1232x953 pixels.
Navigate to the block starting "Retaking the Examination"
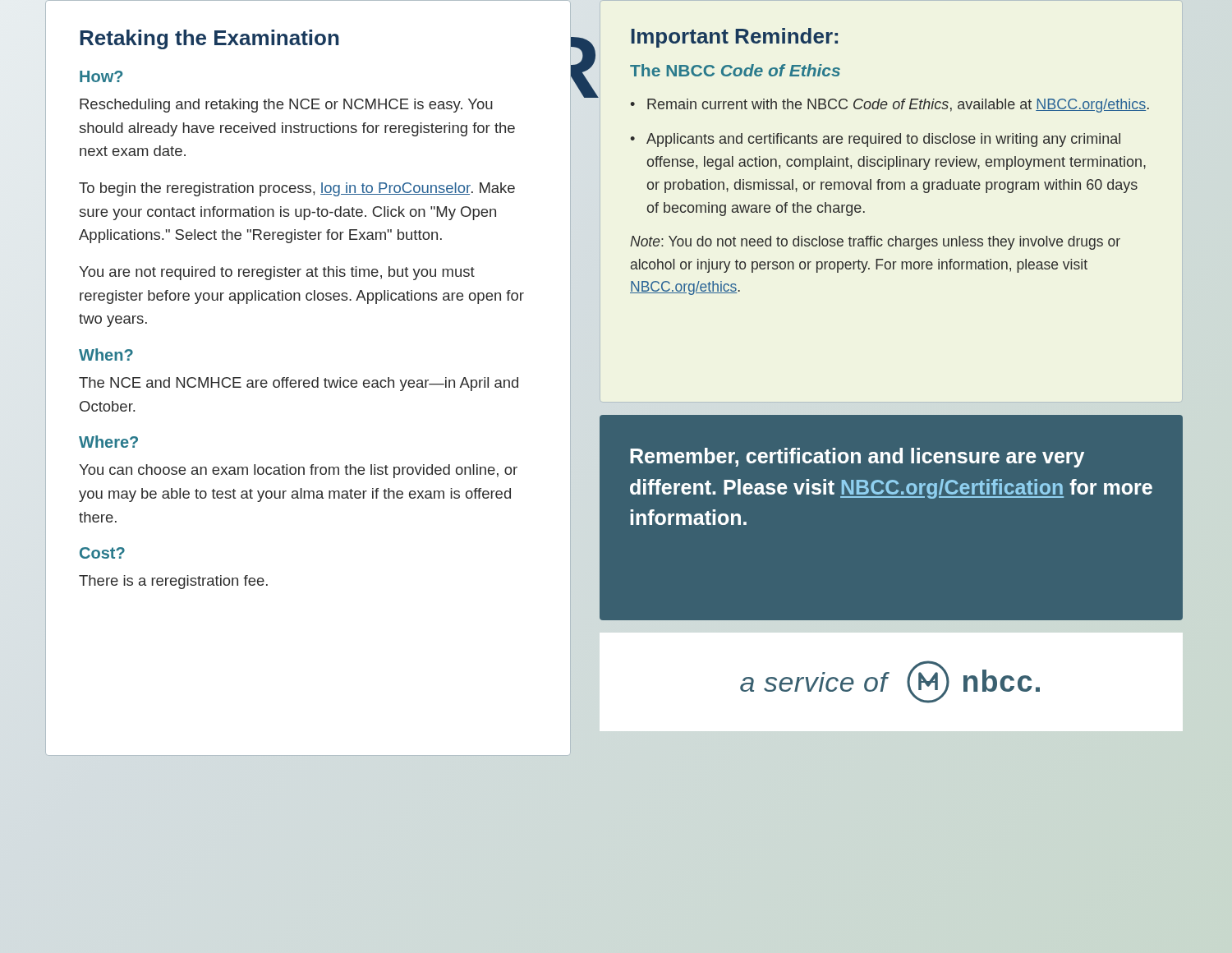point(209,38)
